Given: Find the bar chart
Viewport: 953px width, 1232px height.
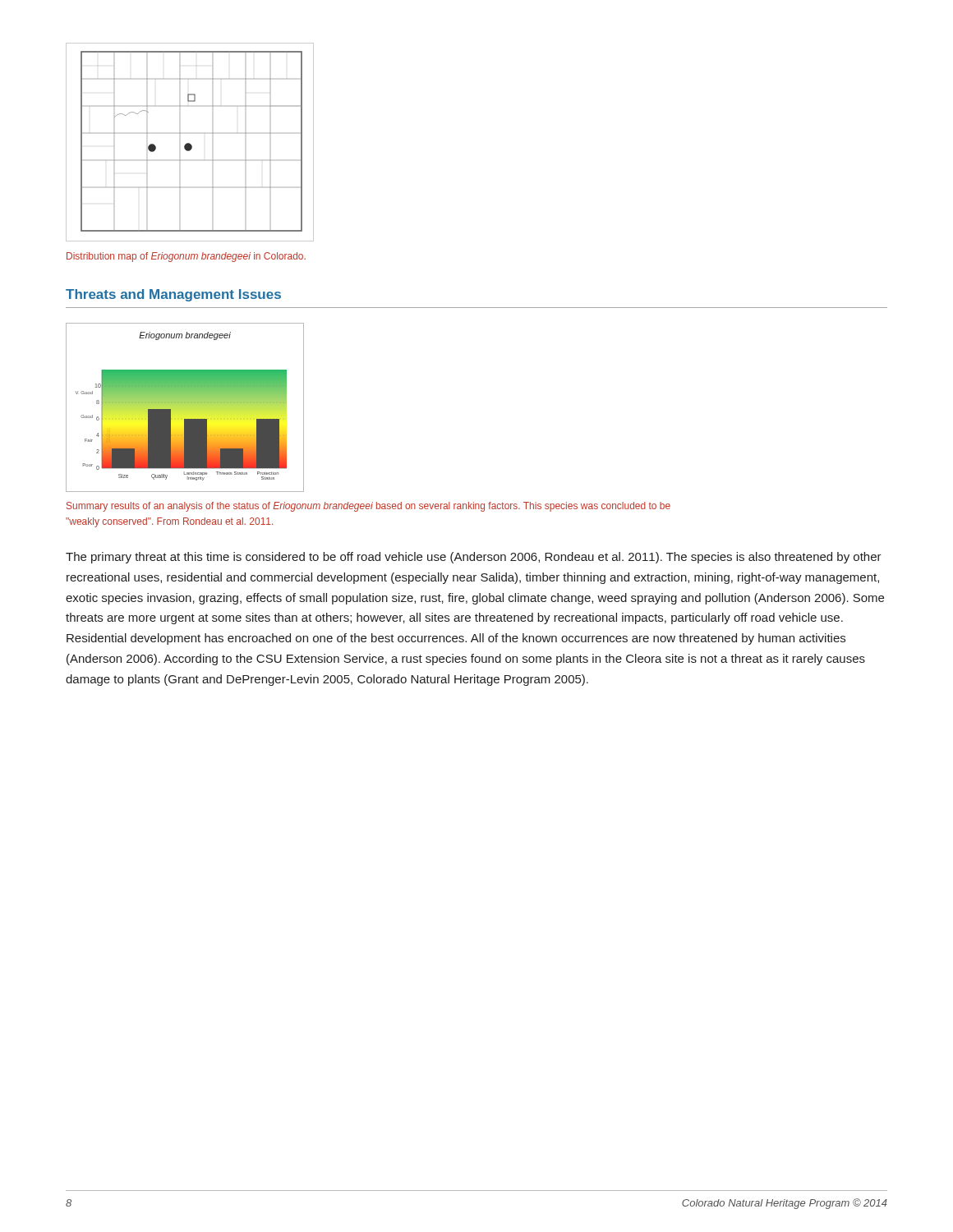Looking at the screenshot, I should (476, 407).
